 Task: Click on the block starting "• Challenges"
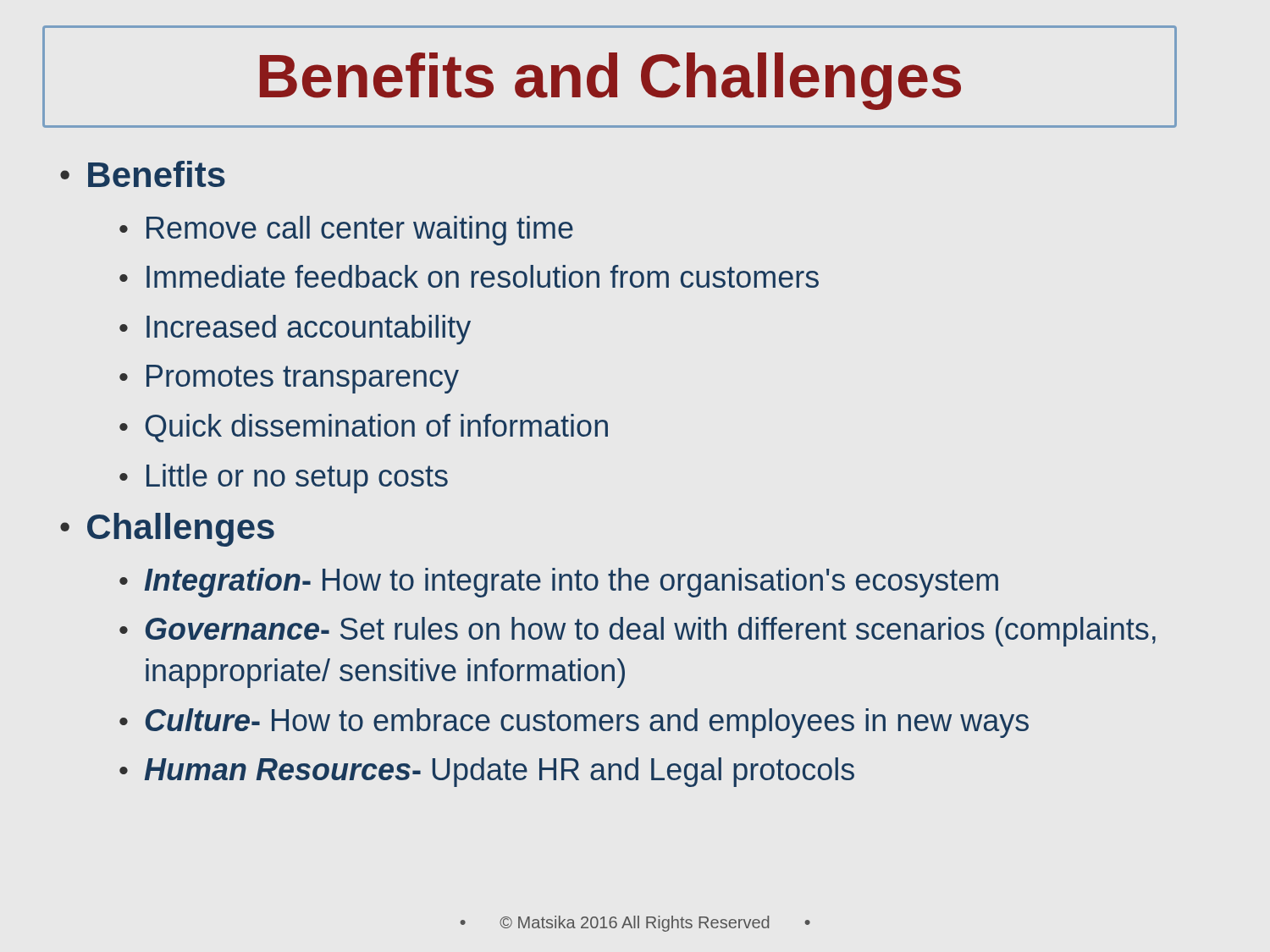pos(167,528)
